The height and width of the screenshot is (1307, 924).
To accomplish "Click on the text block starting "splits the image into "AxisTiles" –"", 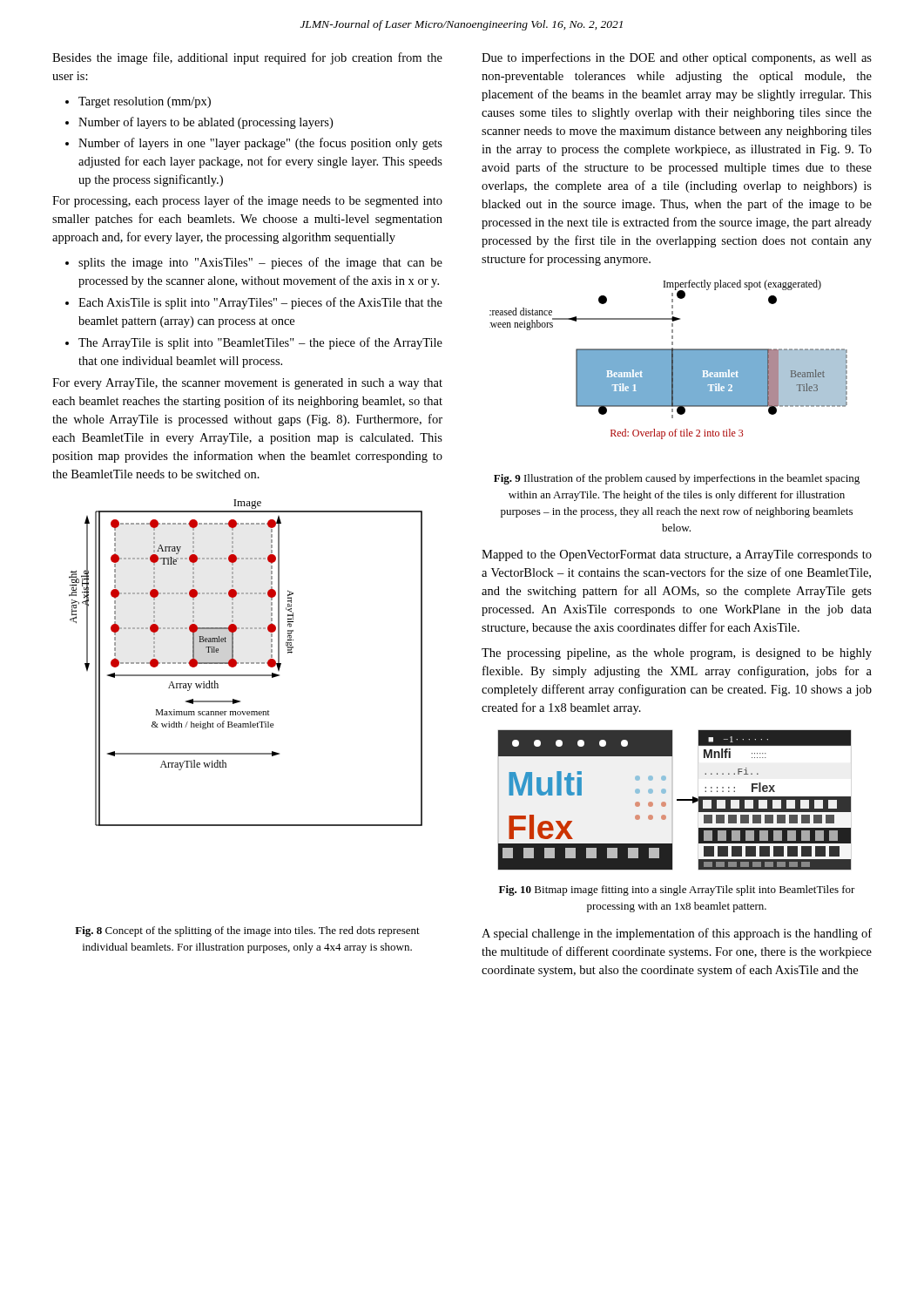I will (x=247, y=312).
